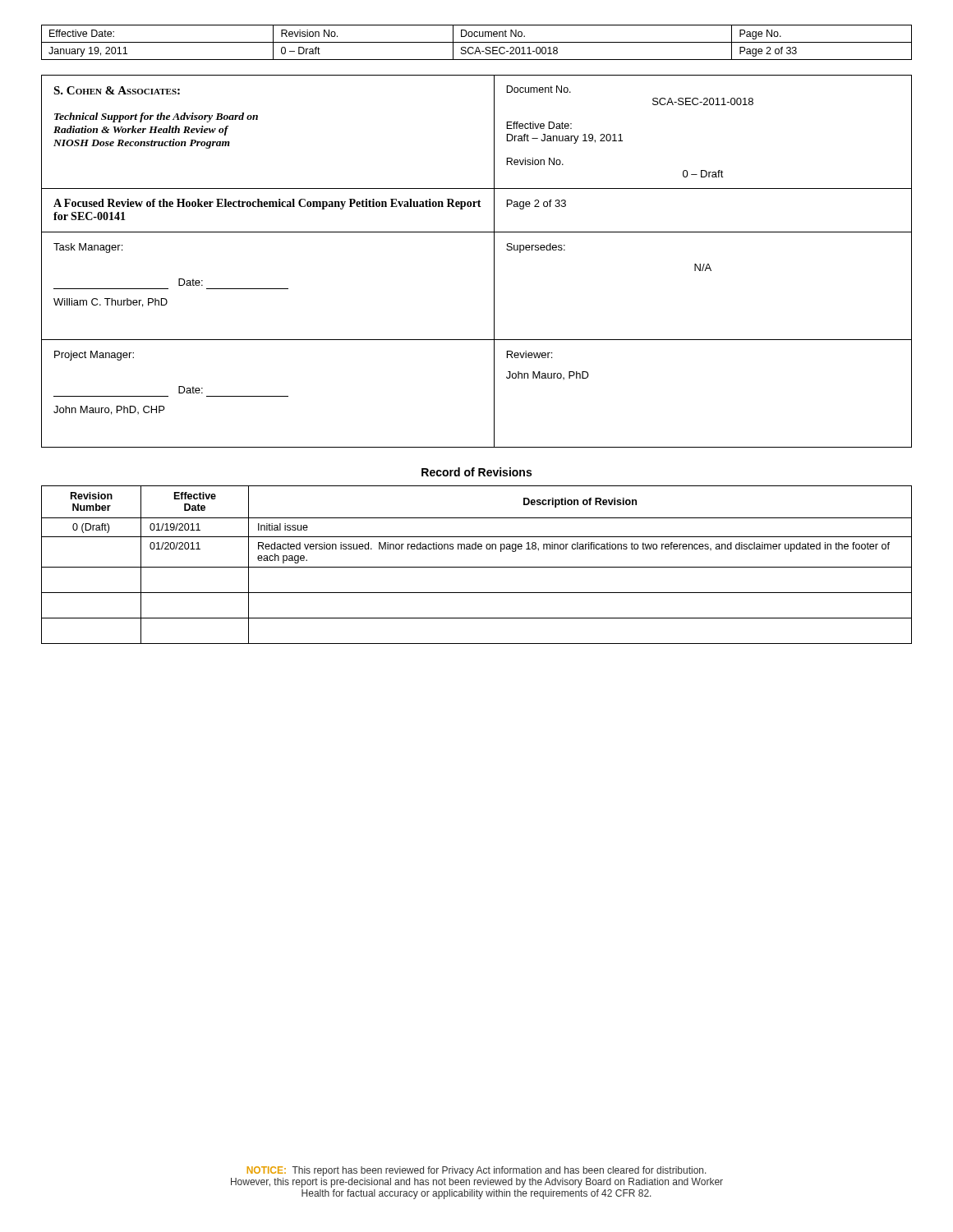This screenshot has height=1232, width=953.
Task: Locate the table with the text "Redacted version issued. Minor"
Action: coord(476,565)
